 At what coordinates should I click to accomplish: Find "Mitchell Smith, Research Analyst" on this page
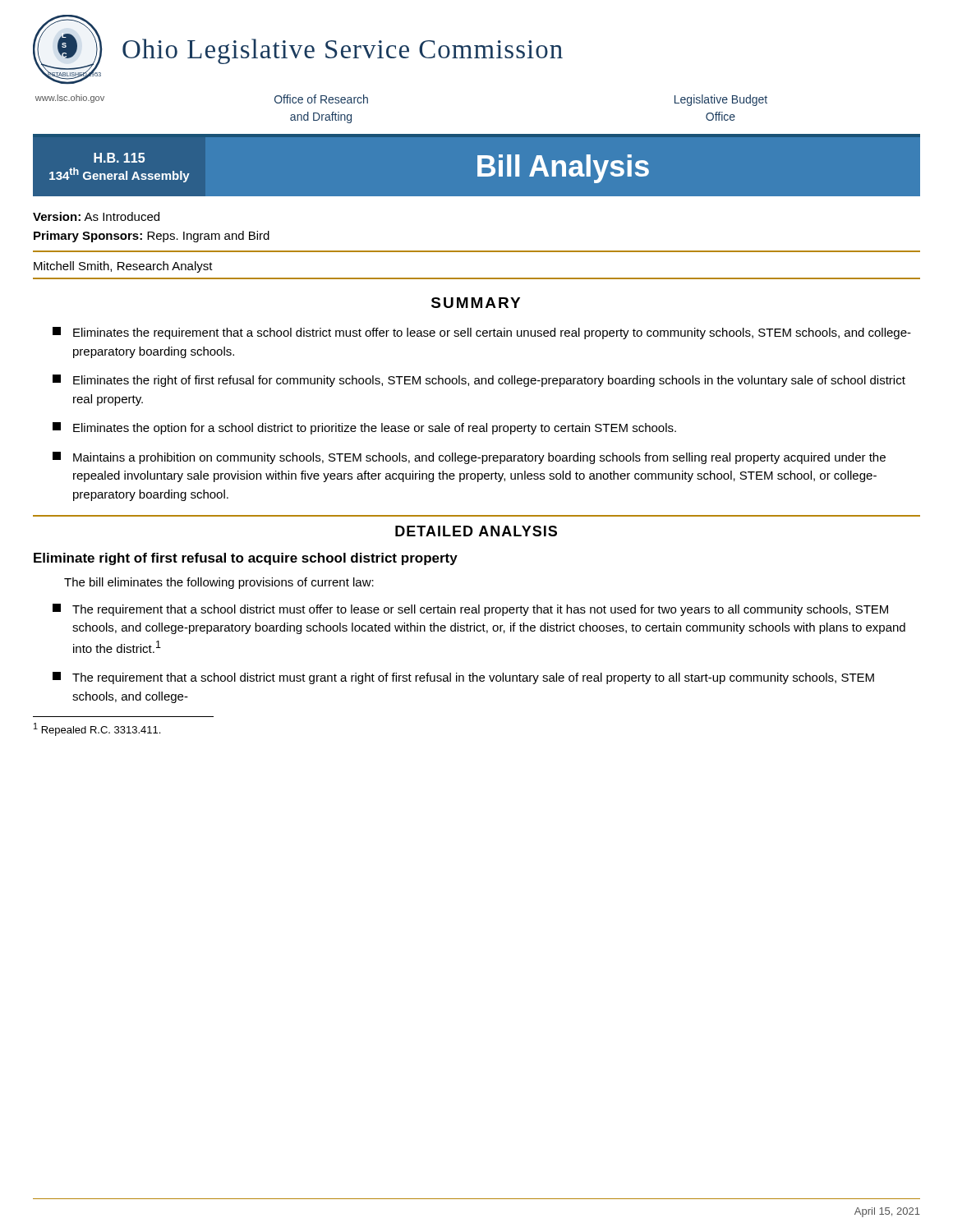click(123, 266)
